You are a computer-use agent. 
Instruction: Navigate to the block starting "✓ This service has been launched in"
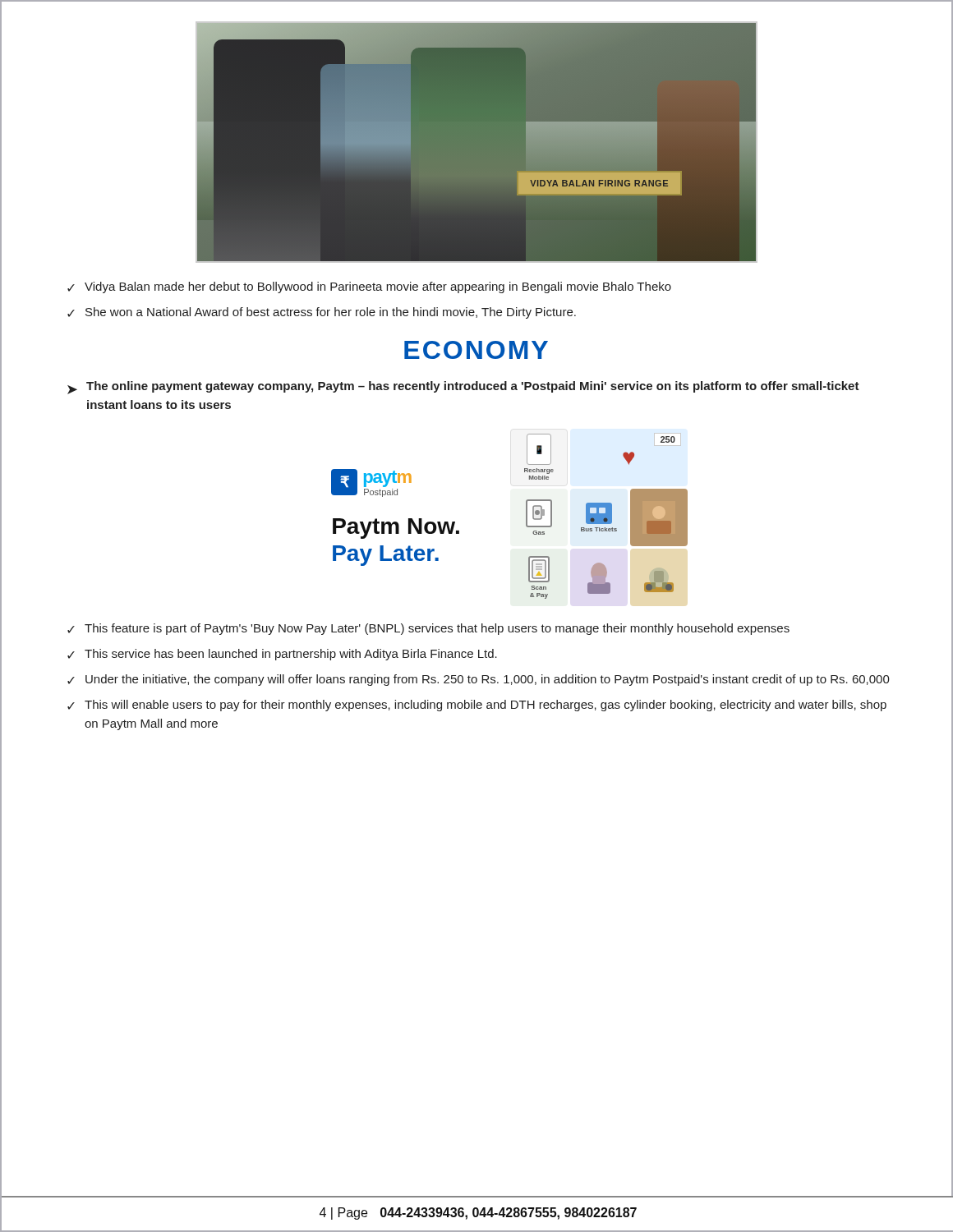[282, 655]
